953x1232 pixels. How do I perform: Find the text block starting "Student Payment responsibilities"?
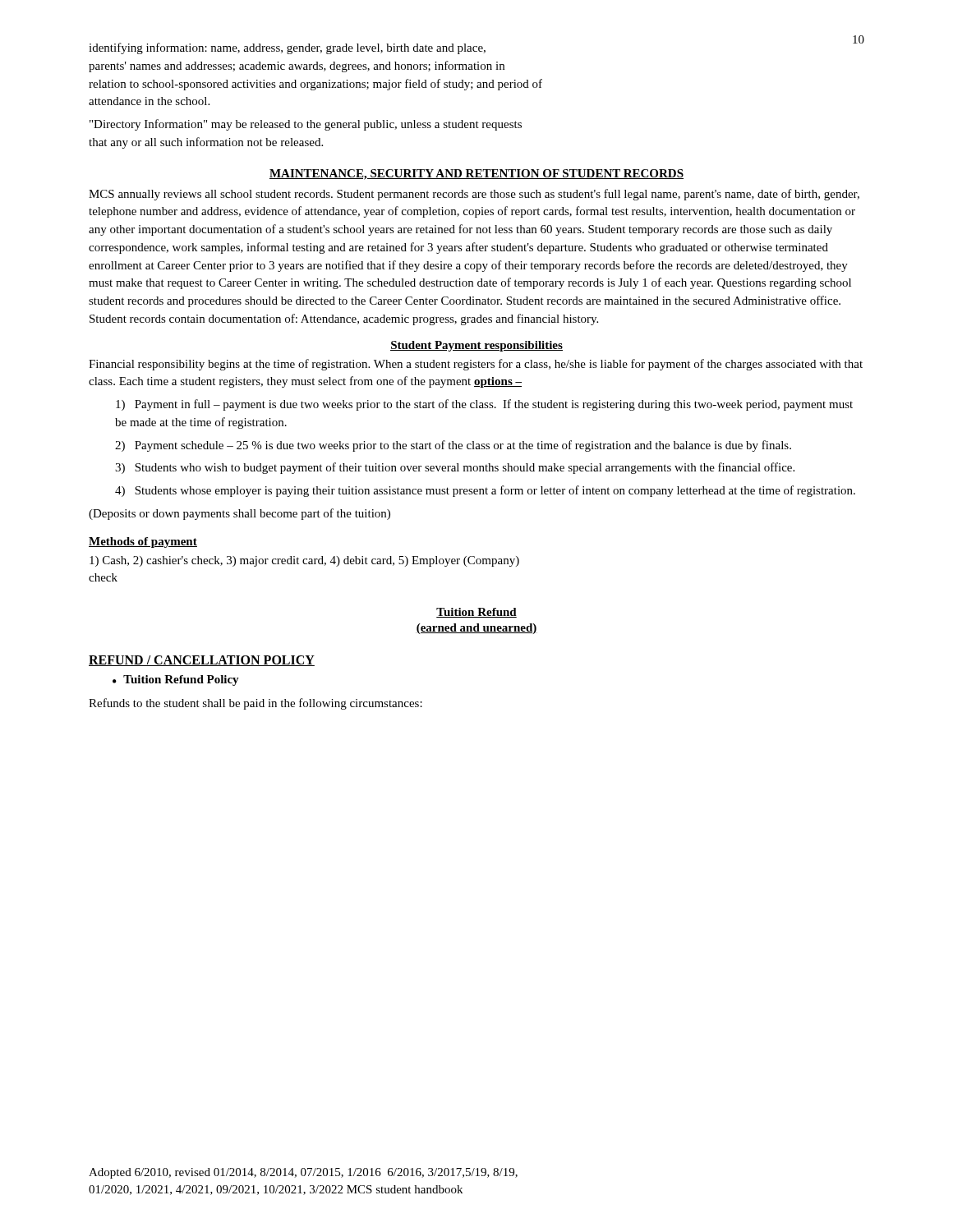pos(476,345)
